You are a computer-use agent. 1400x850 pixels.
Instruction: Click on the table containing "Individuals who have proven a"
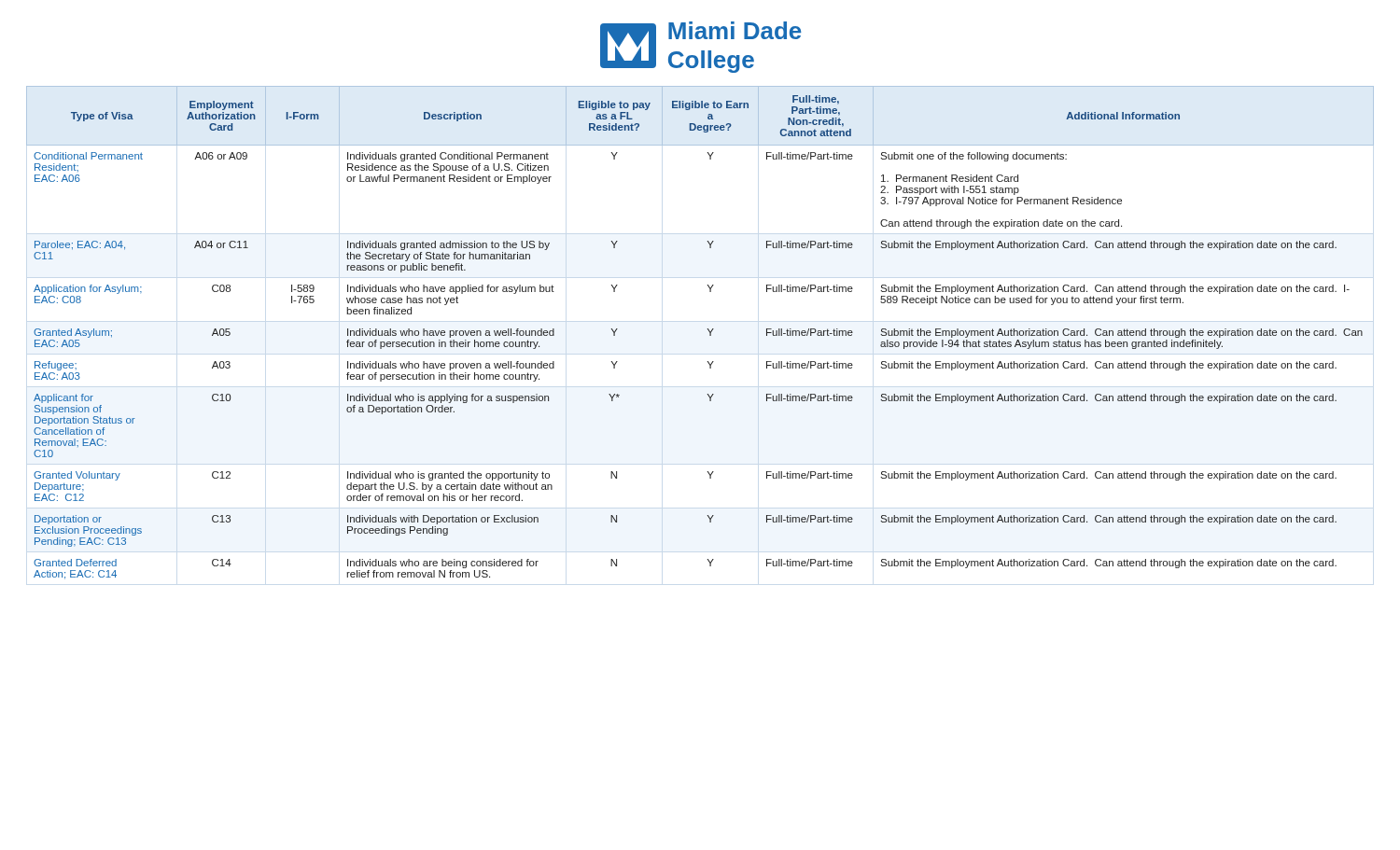[x=700, y=336]
